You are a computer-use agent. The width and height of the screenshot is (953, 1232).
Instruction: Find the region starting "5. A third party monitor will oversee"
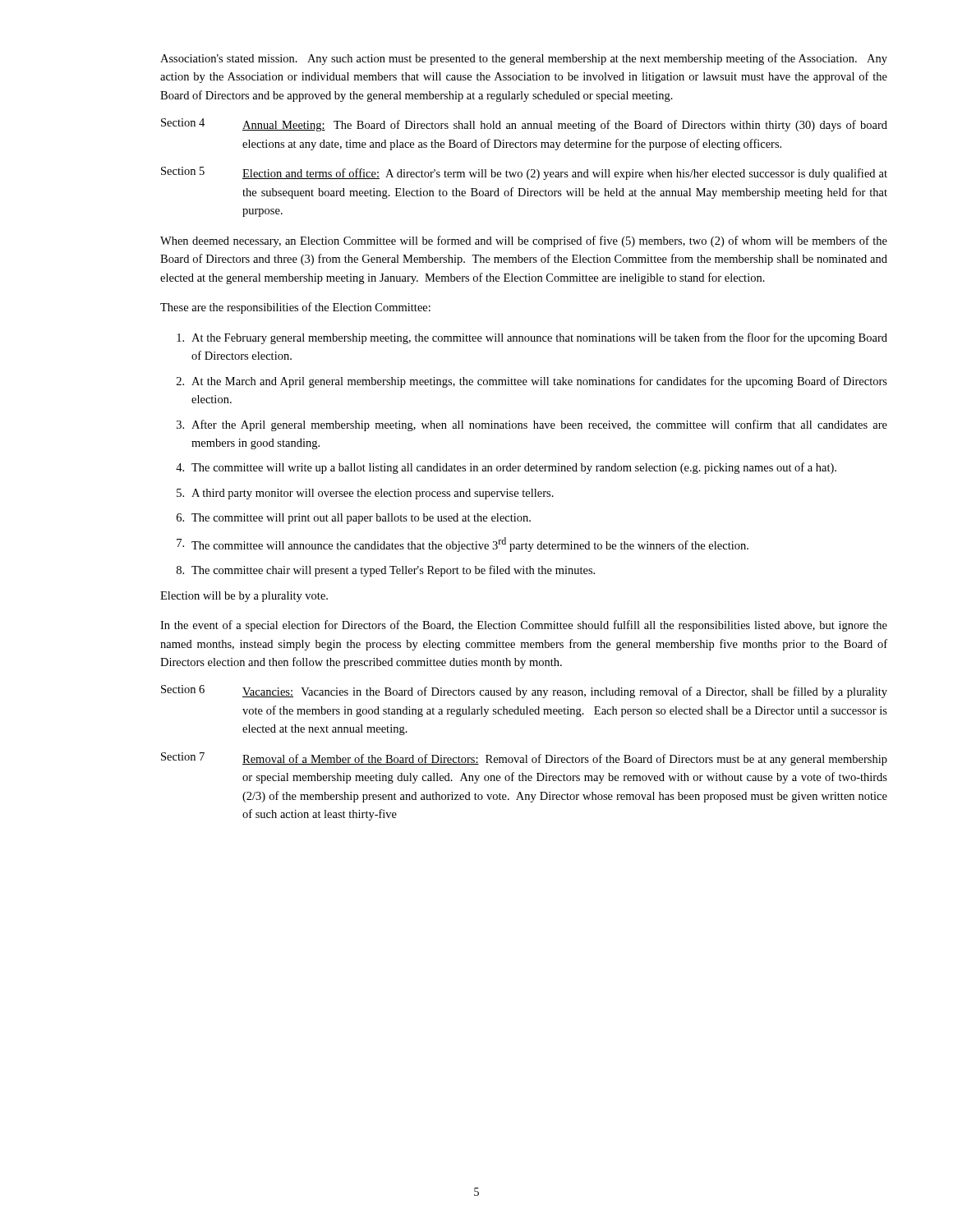[x=524, y=493]
